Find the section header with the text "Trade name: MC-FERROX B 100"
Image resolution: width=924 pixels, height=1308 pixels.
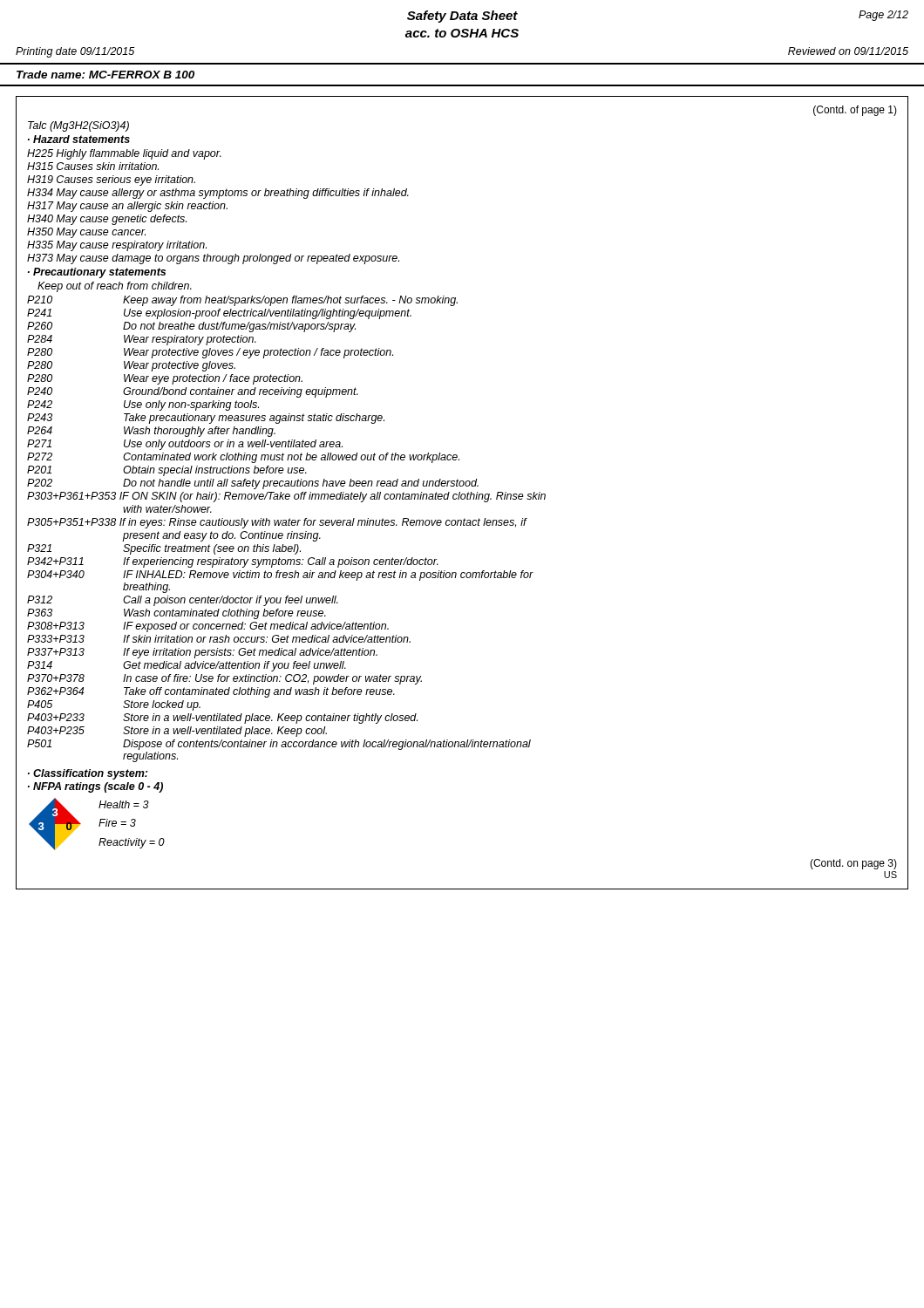105,75
